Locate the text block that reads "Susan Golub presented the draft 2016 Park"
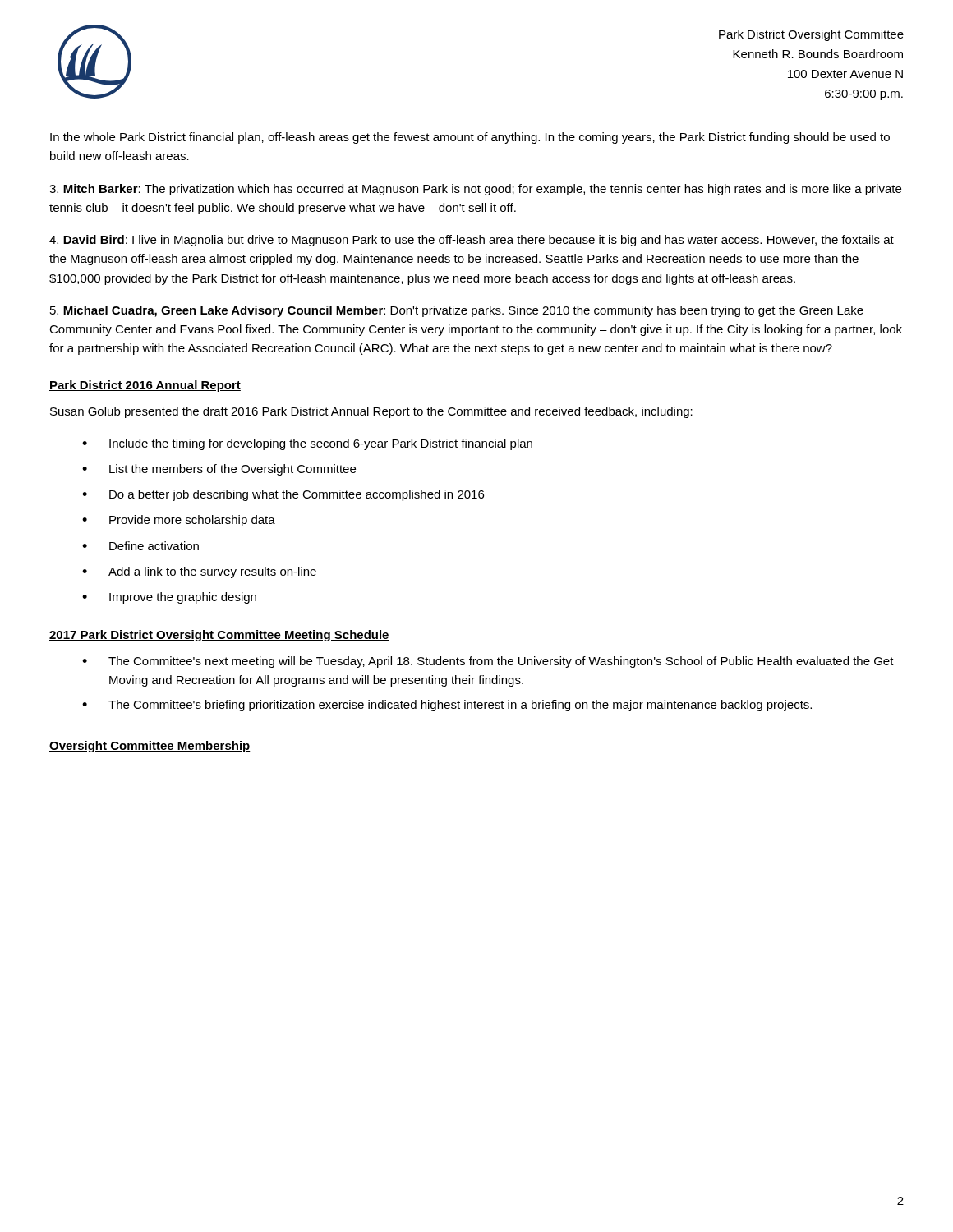The height and width of the screenshot is (1232, 953). [371, 411]
